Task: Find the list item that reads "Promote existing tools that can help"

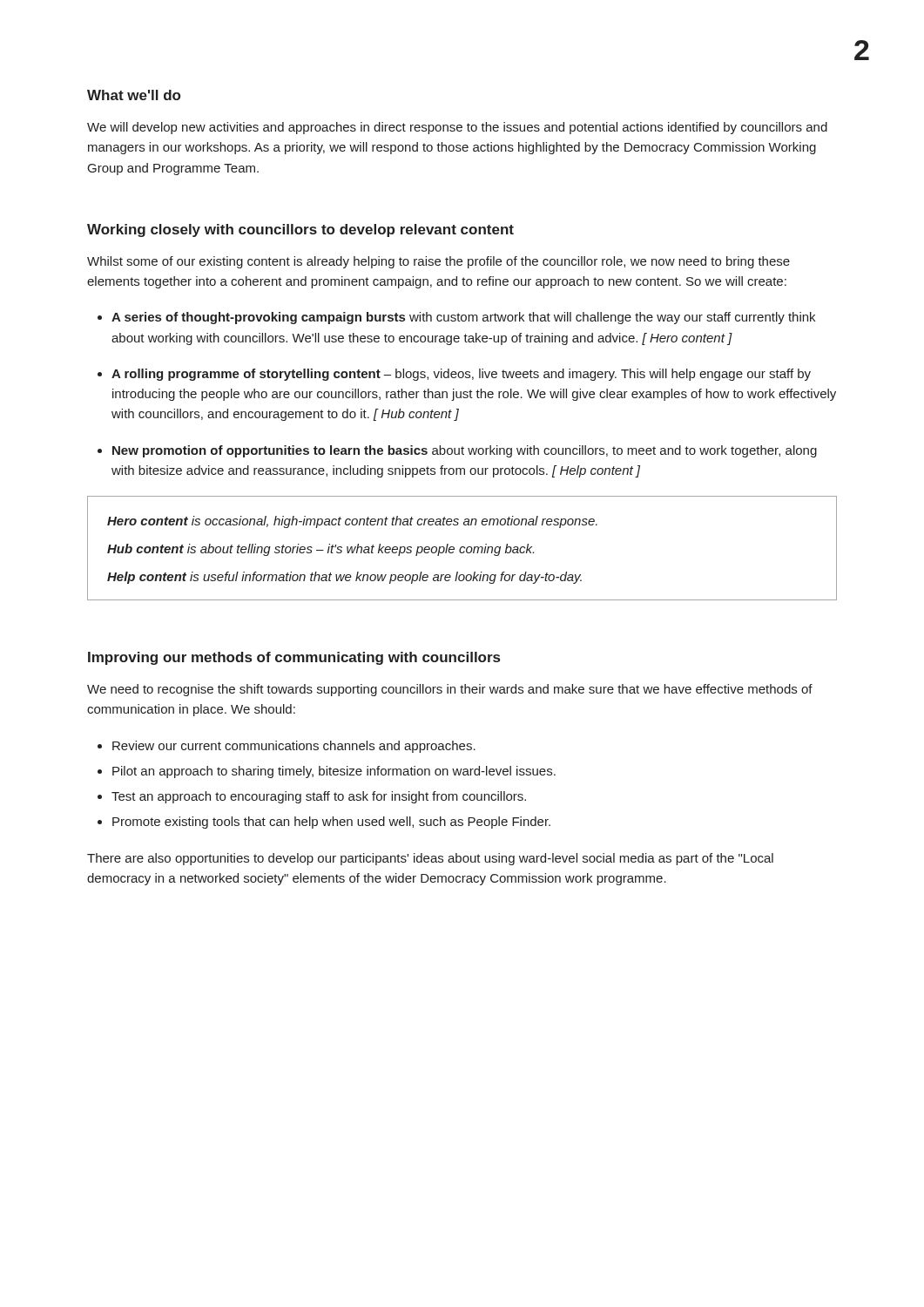Action: tap(331, 821)
